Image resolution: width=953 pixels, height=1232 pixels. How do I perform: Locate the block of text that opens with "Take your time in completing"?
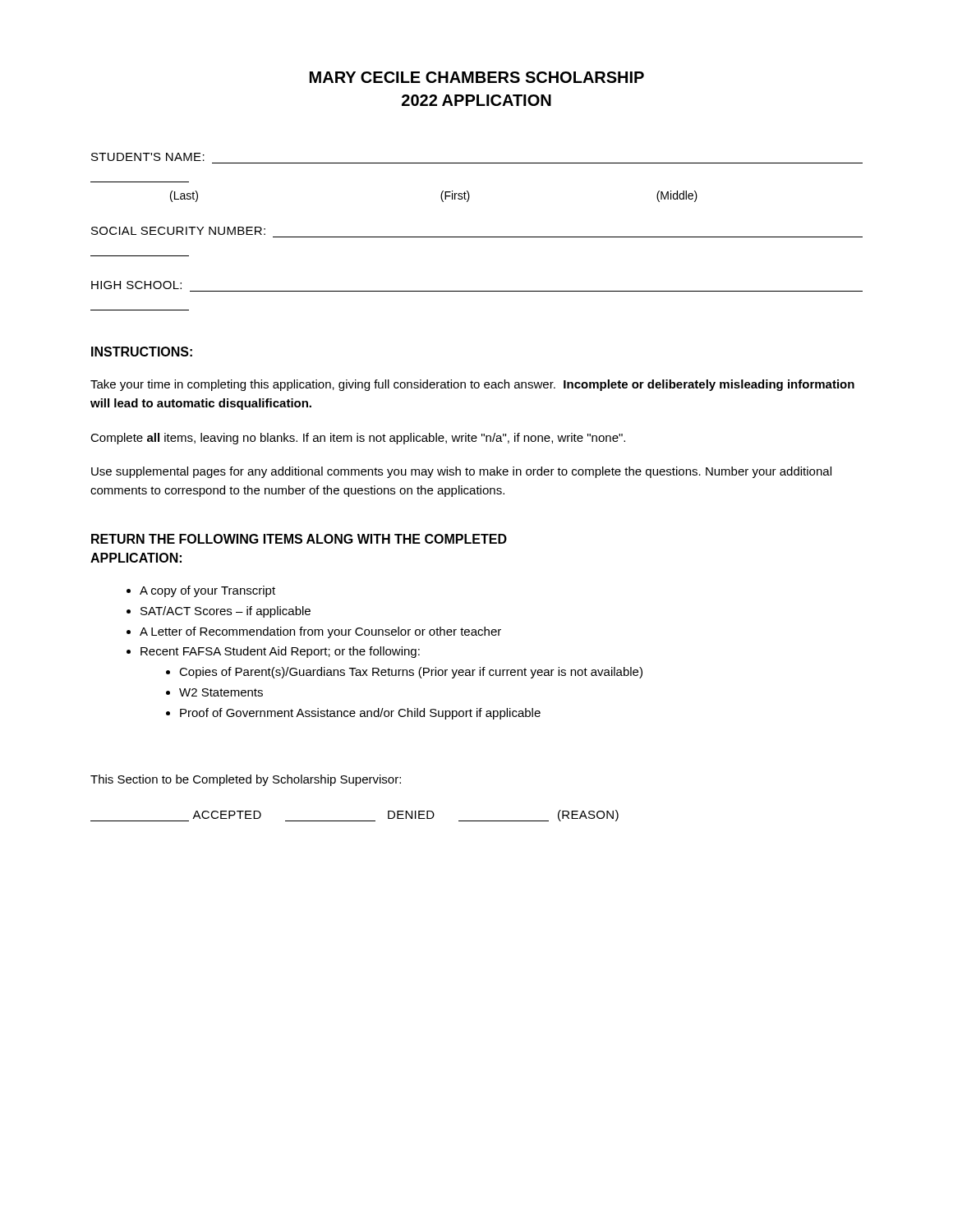[x=473, y=394]
